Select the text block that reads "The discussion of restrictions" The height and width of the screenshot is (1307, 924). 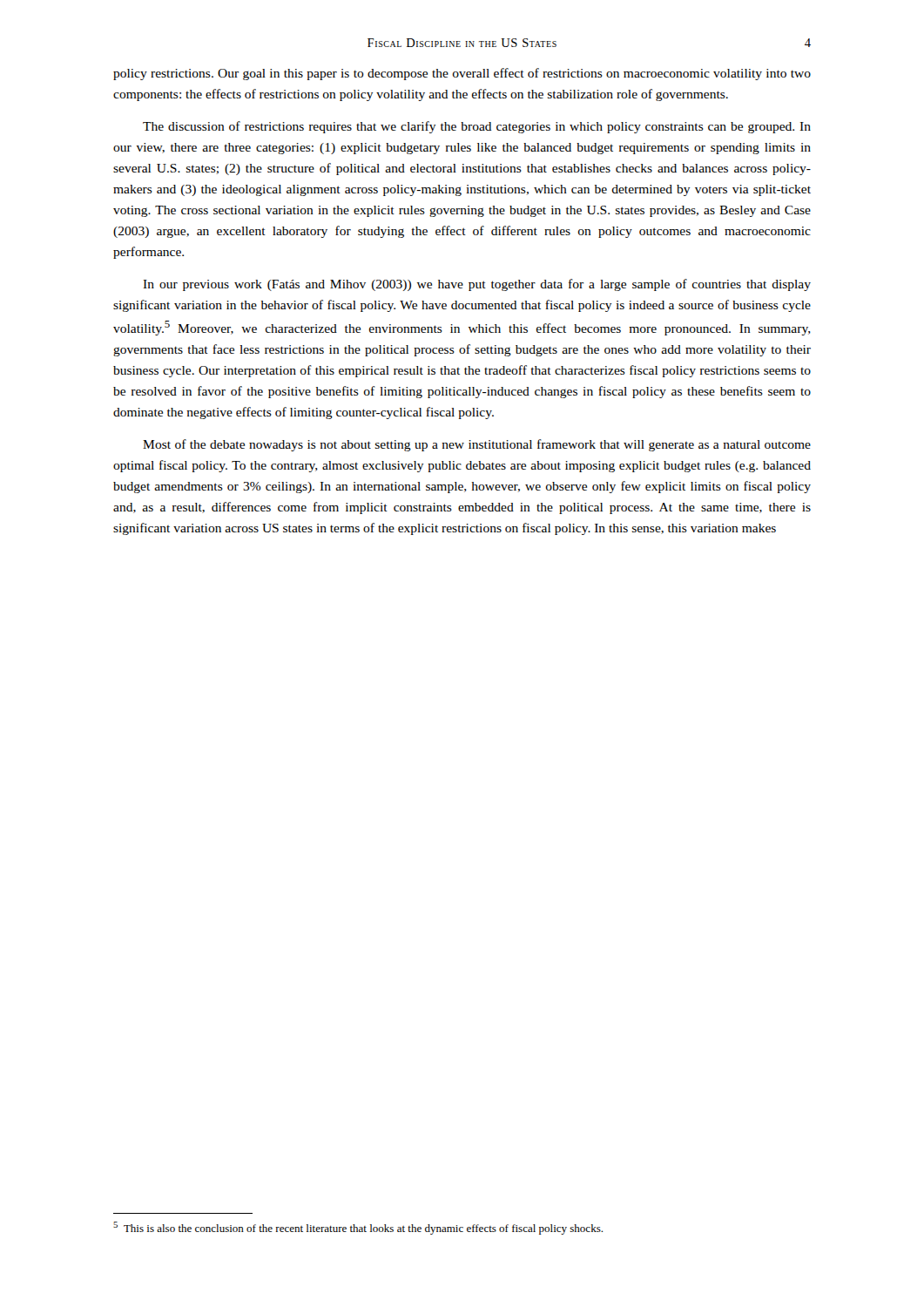click(462, 189)
